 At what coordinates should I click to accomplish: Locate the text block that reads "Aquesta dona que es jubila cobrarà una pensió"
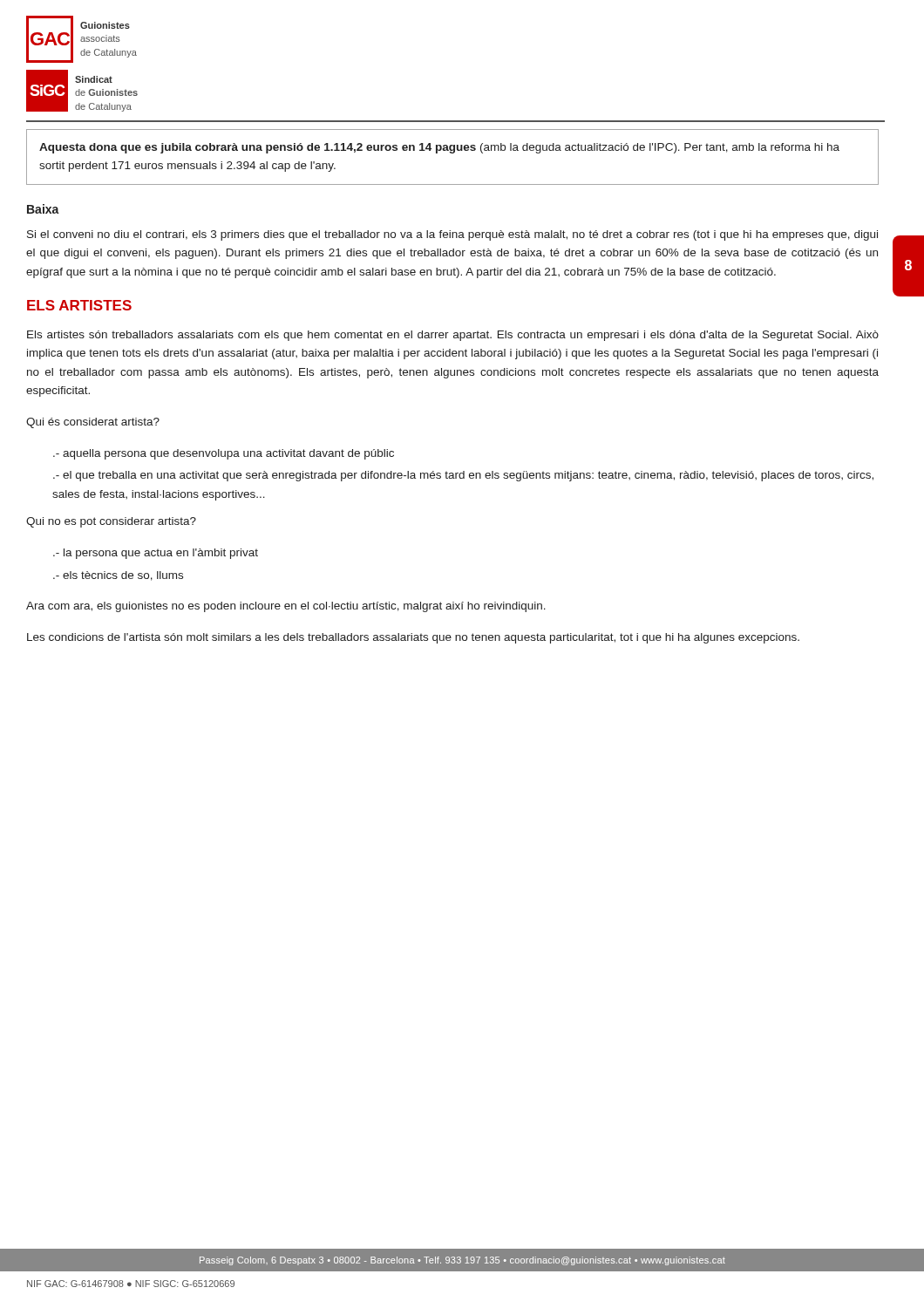[x=439, y=156]
